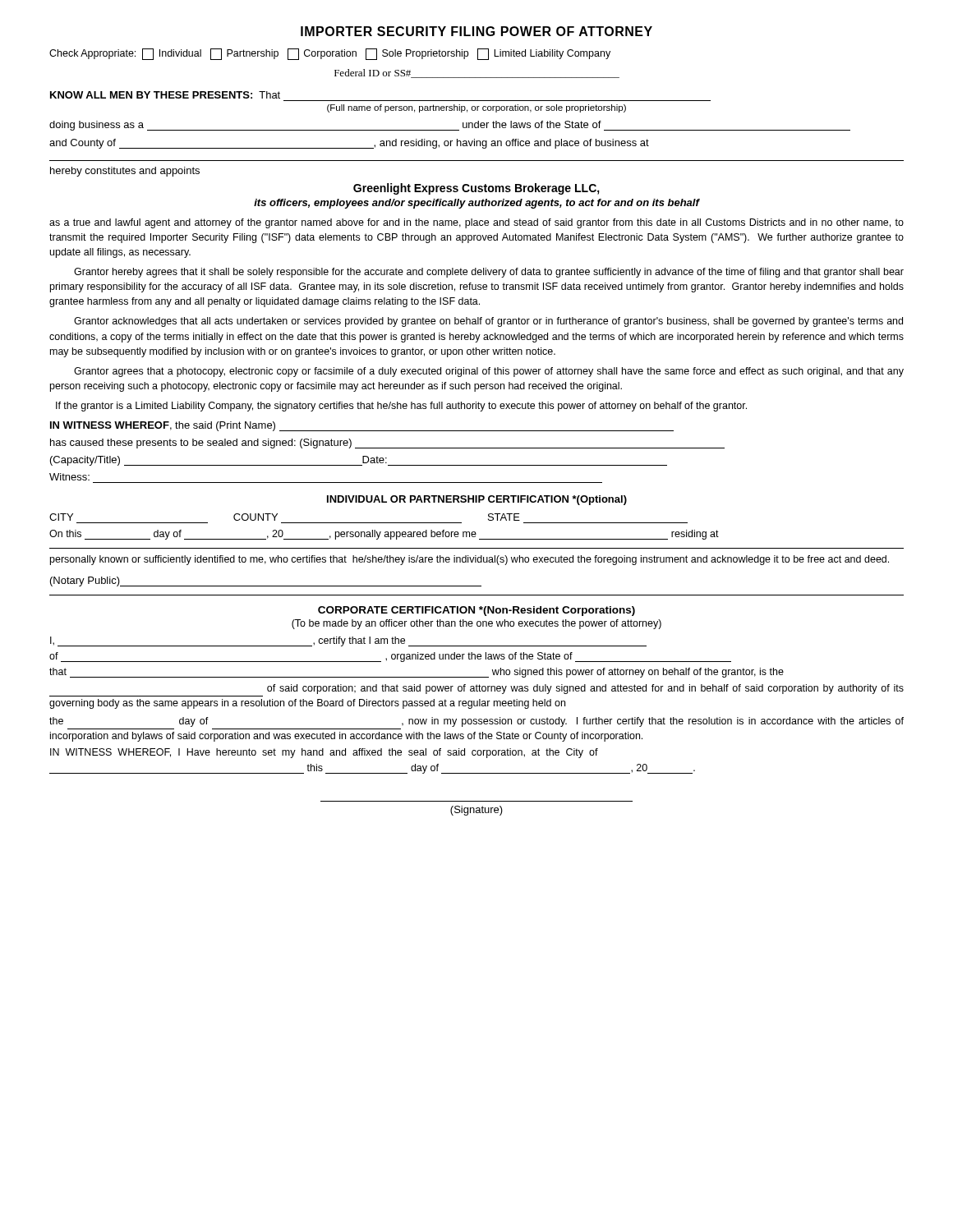Screen dimensions: 1232x953
Task: Point to the passage starting "that who signed this power of"
Action: click(417, 672)
